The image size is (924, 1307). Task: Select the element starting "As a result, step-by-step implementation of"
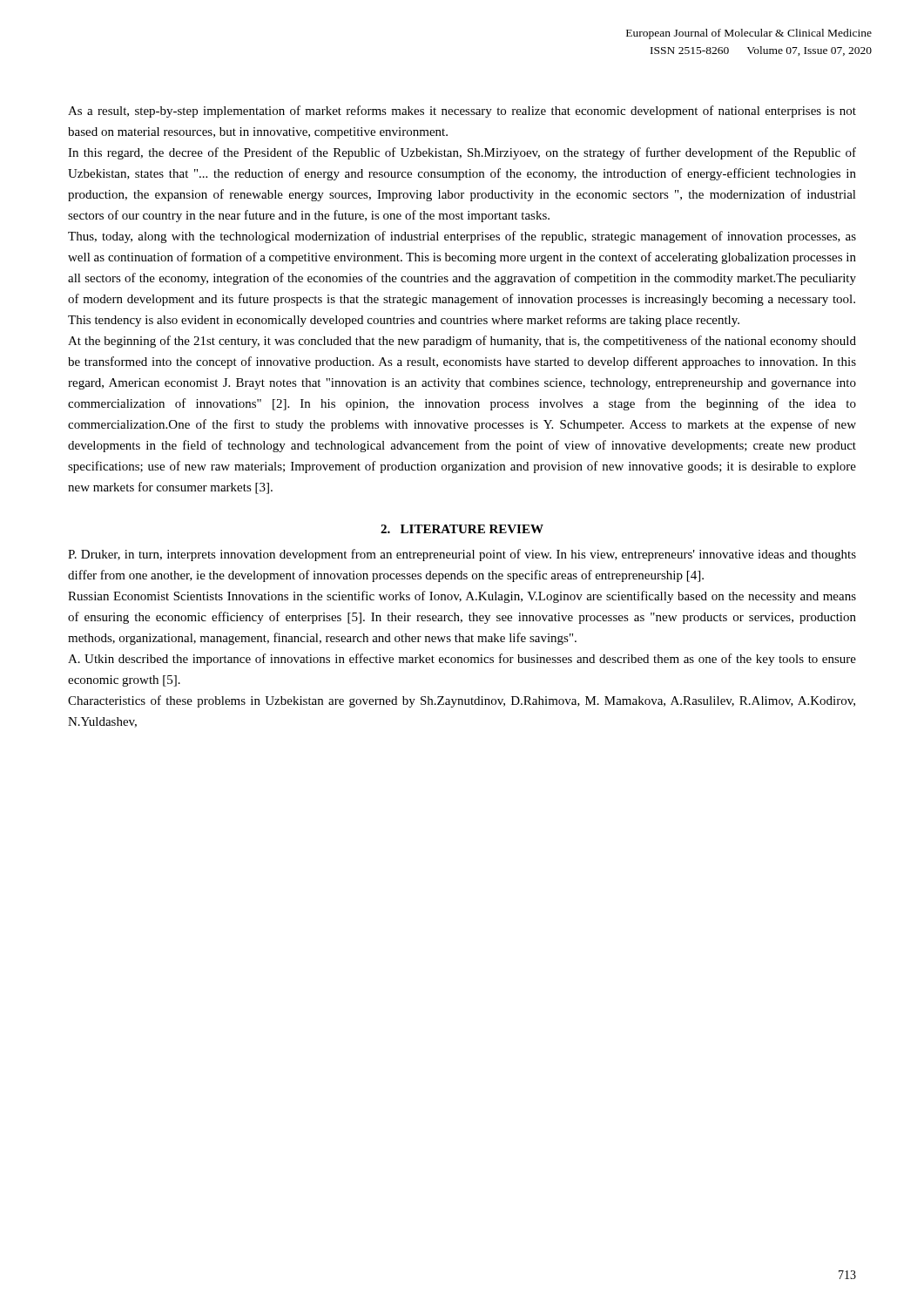[462, 121]
